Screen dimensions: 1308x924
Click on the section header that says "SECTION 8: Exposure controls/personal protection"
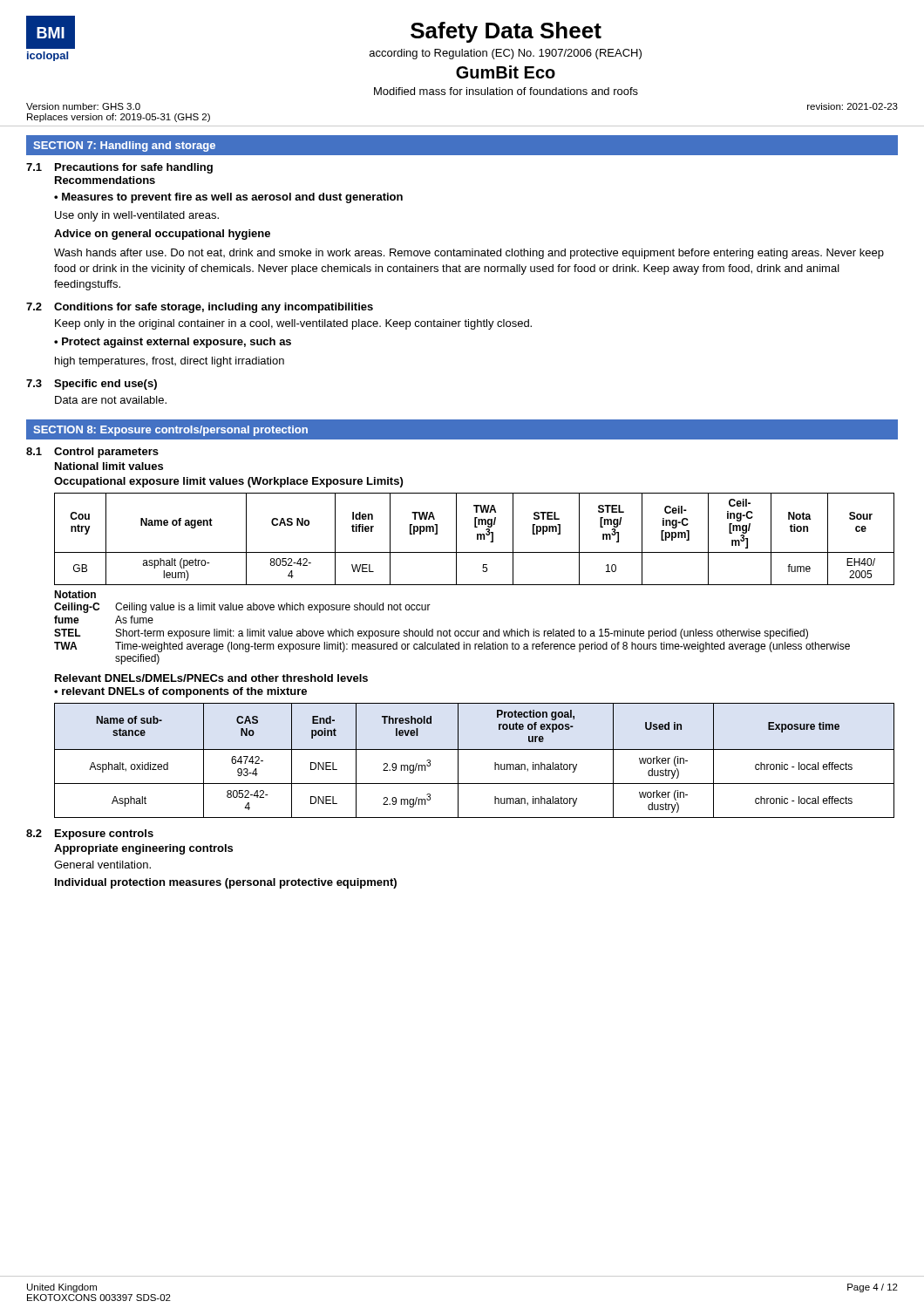pyautogui.click(x=171, y=429)
